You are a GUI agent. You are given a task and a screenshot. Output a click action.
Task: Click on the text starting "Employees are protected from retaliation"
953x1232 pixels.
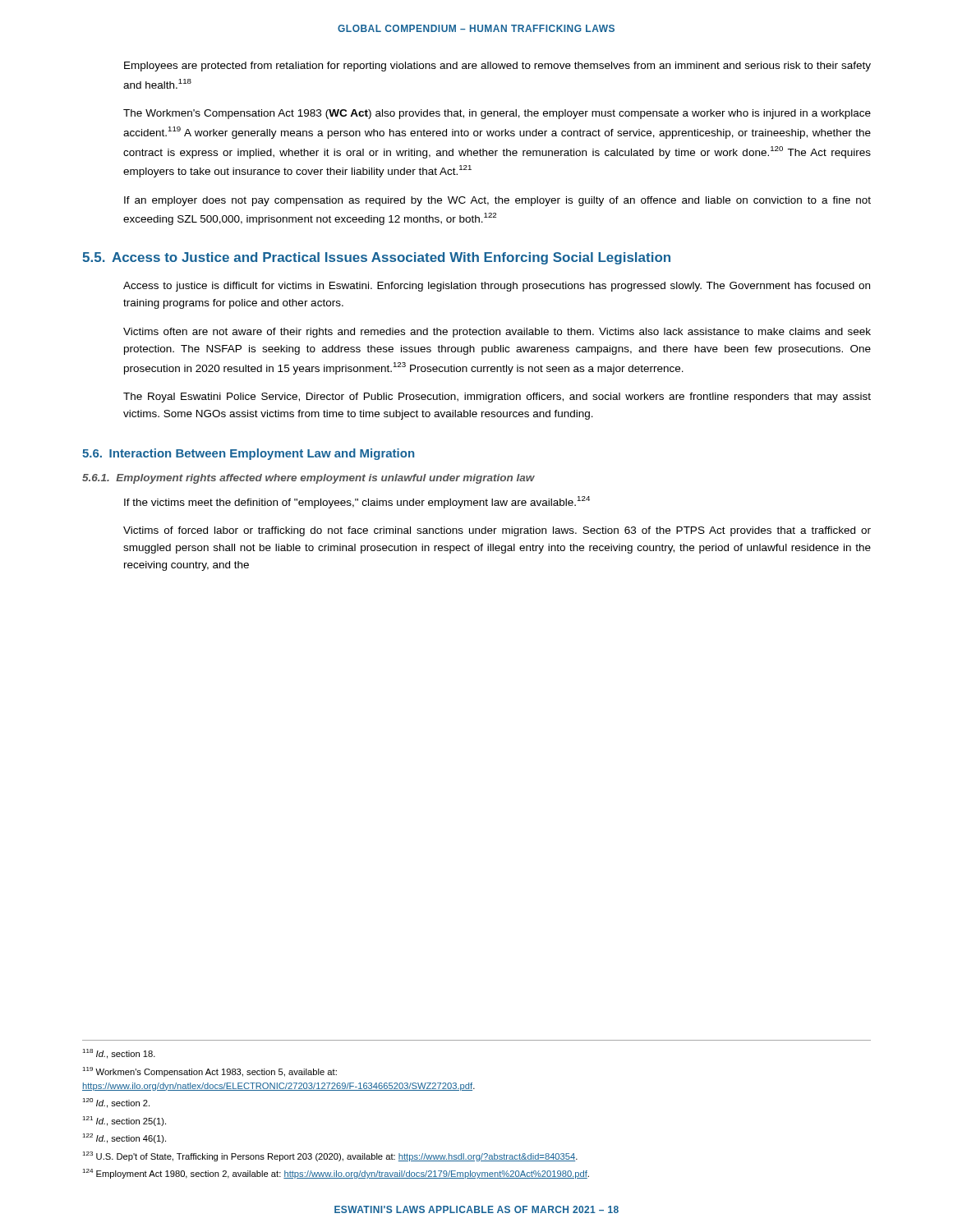point(497,75)
